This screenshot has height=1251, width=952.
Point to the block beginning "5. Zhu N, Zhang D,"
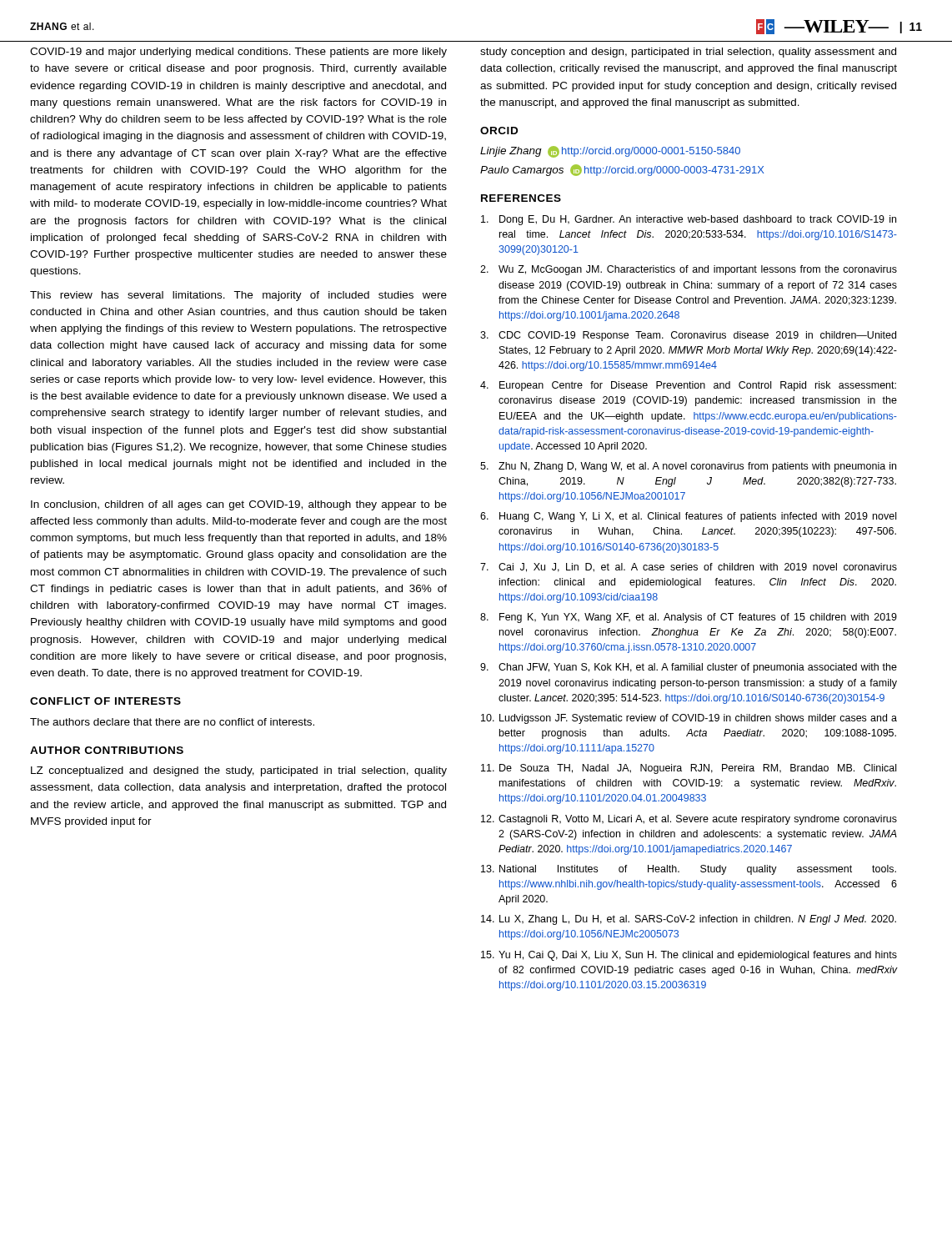(689, 481)
